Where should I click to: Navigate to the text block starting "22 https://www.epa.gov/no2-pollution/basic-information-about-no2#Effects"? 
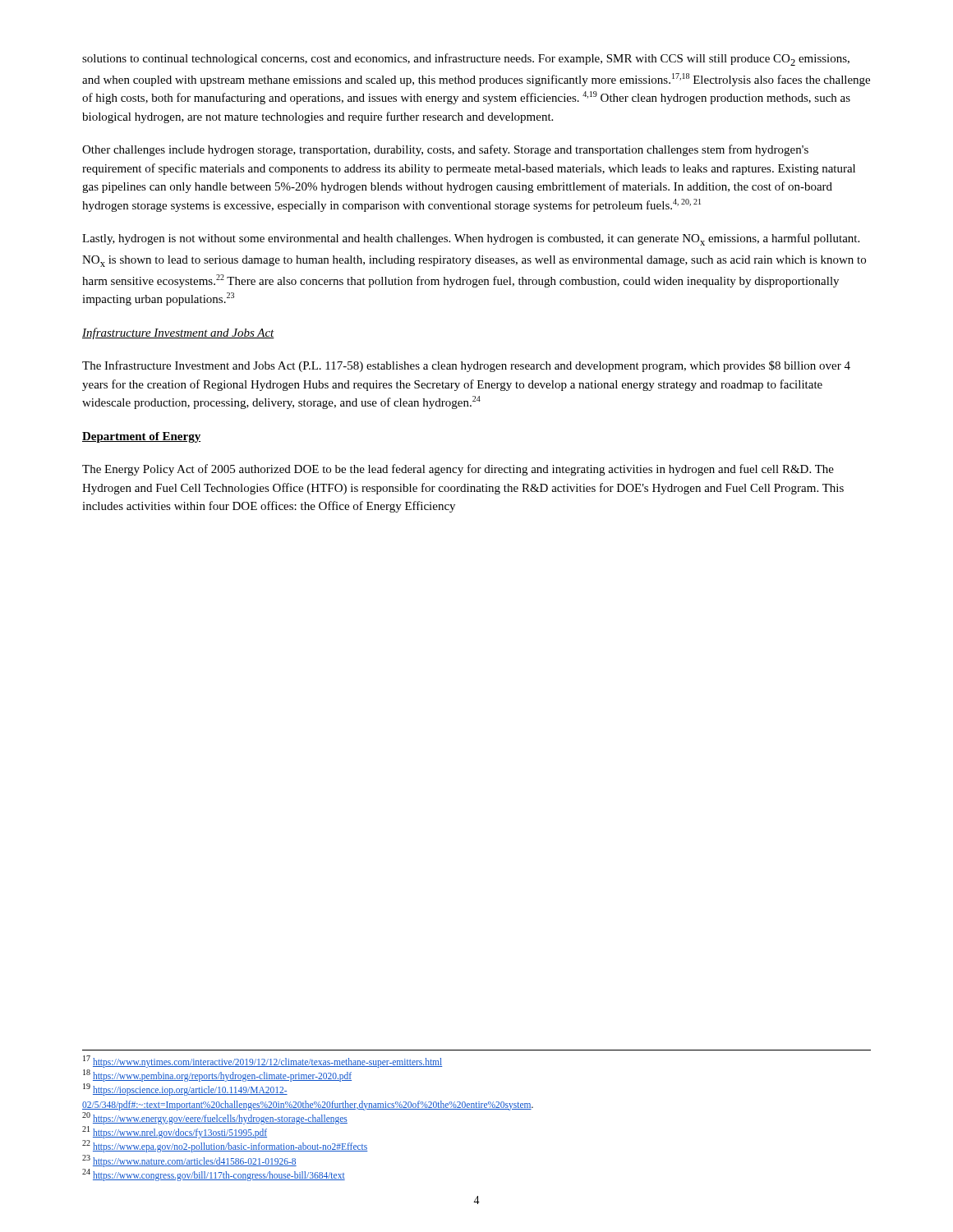[225, 1146]
